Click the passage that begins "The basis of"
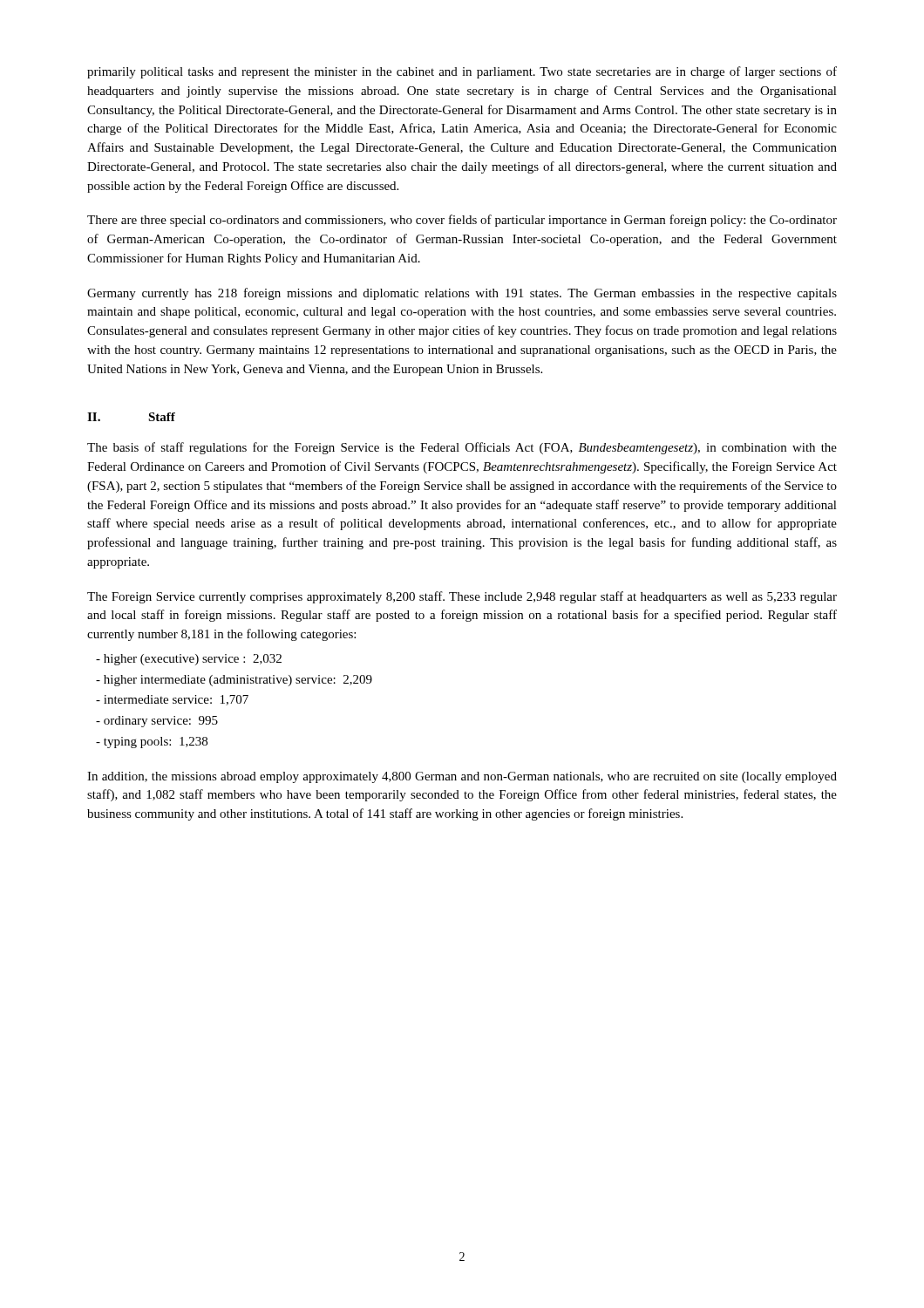924x1308 pixels. [x=462, y=504]
